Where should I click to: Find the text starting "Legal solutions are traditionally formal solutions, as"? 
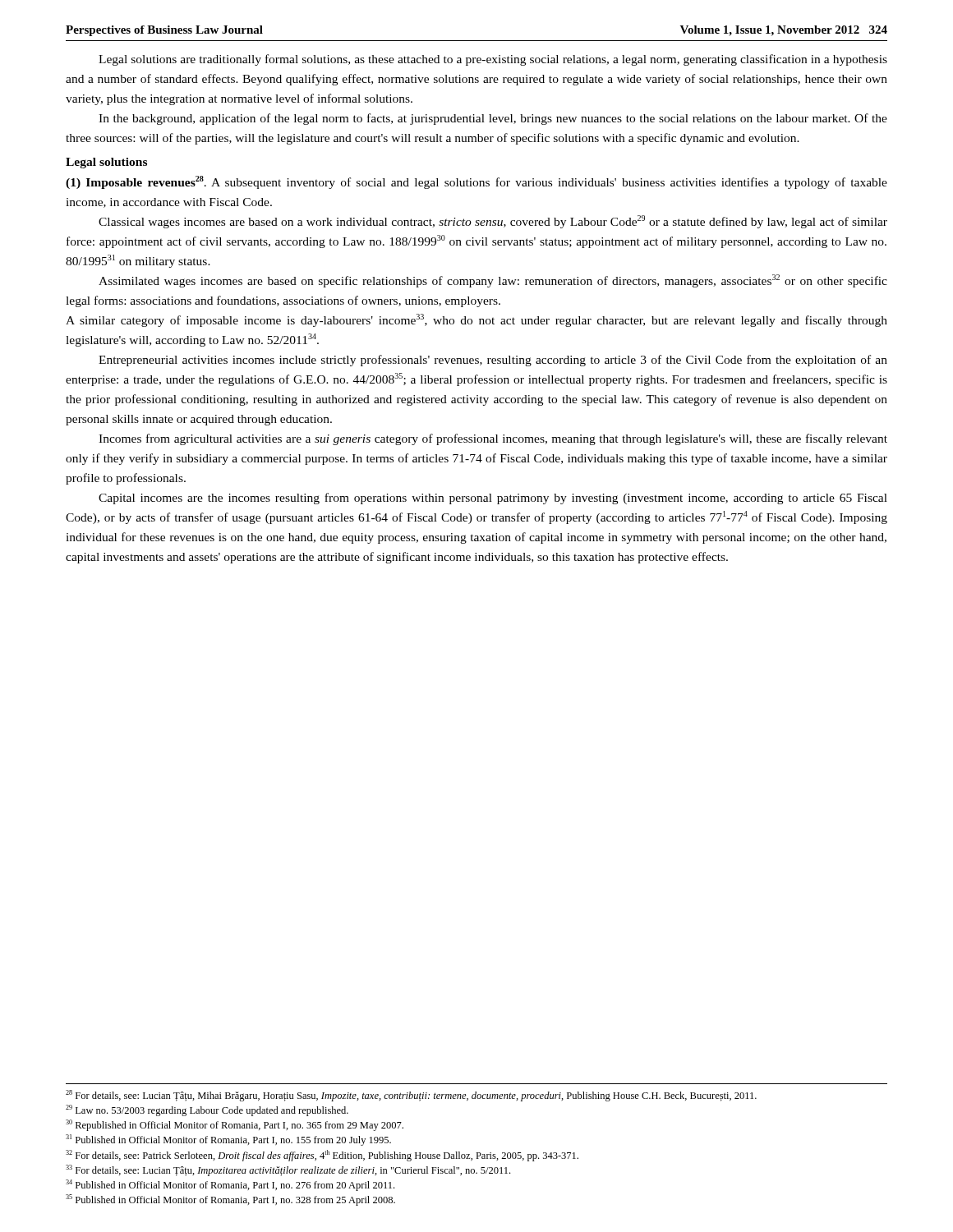476,79
